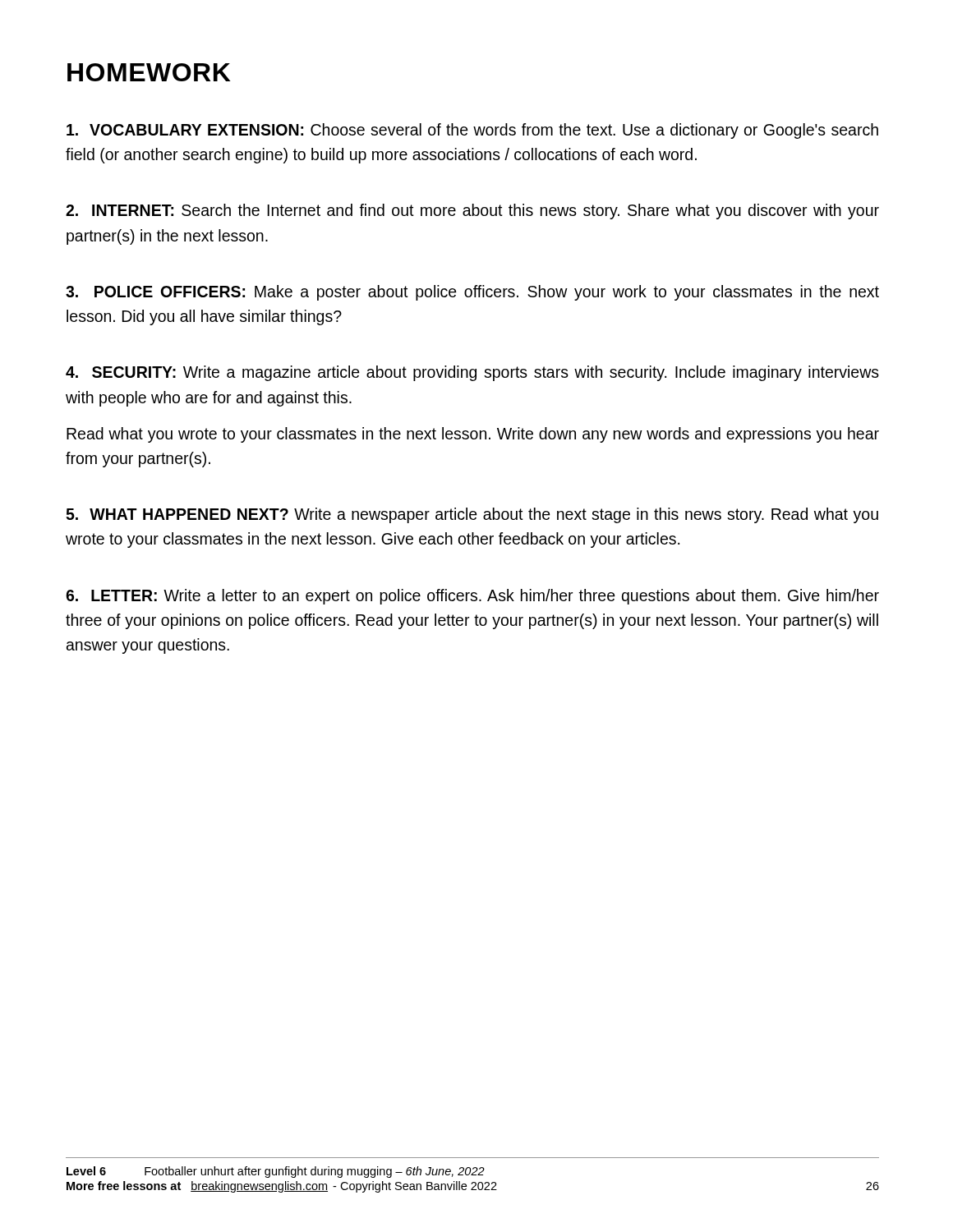Locate the region starting "2. INTERNET: Search the Internet"

coord(472,223)
